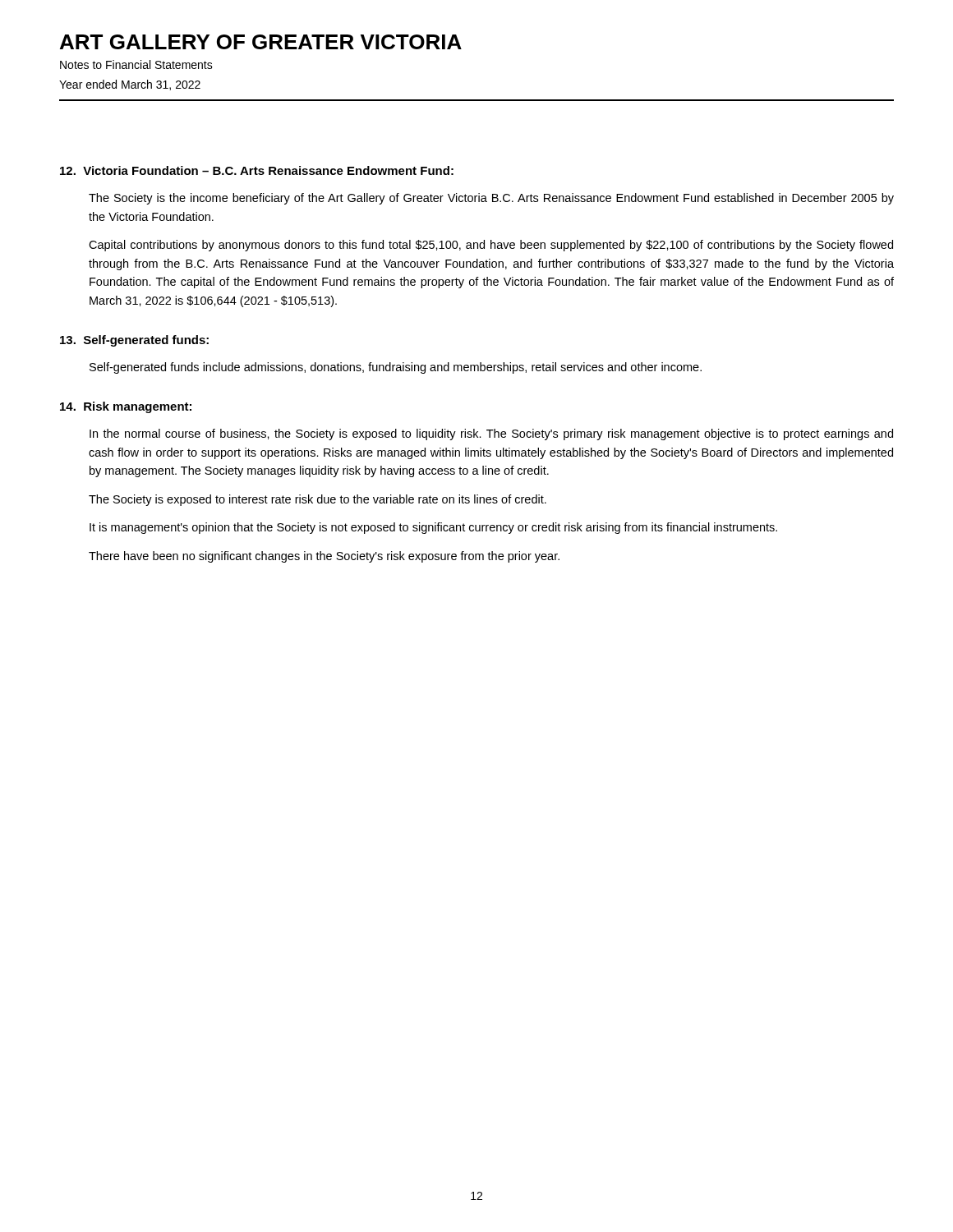Image resolution: width=953 pixels, height=1232 pixels.
Task: Locate the text block that says "Self-generated funds include admissions,"
Action: [396, 367]
